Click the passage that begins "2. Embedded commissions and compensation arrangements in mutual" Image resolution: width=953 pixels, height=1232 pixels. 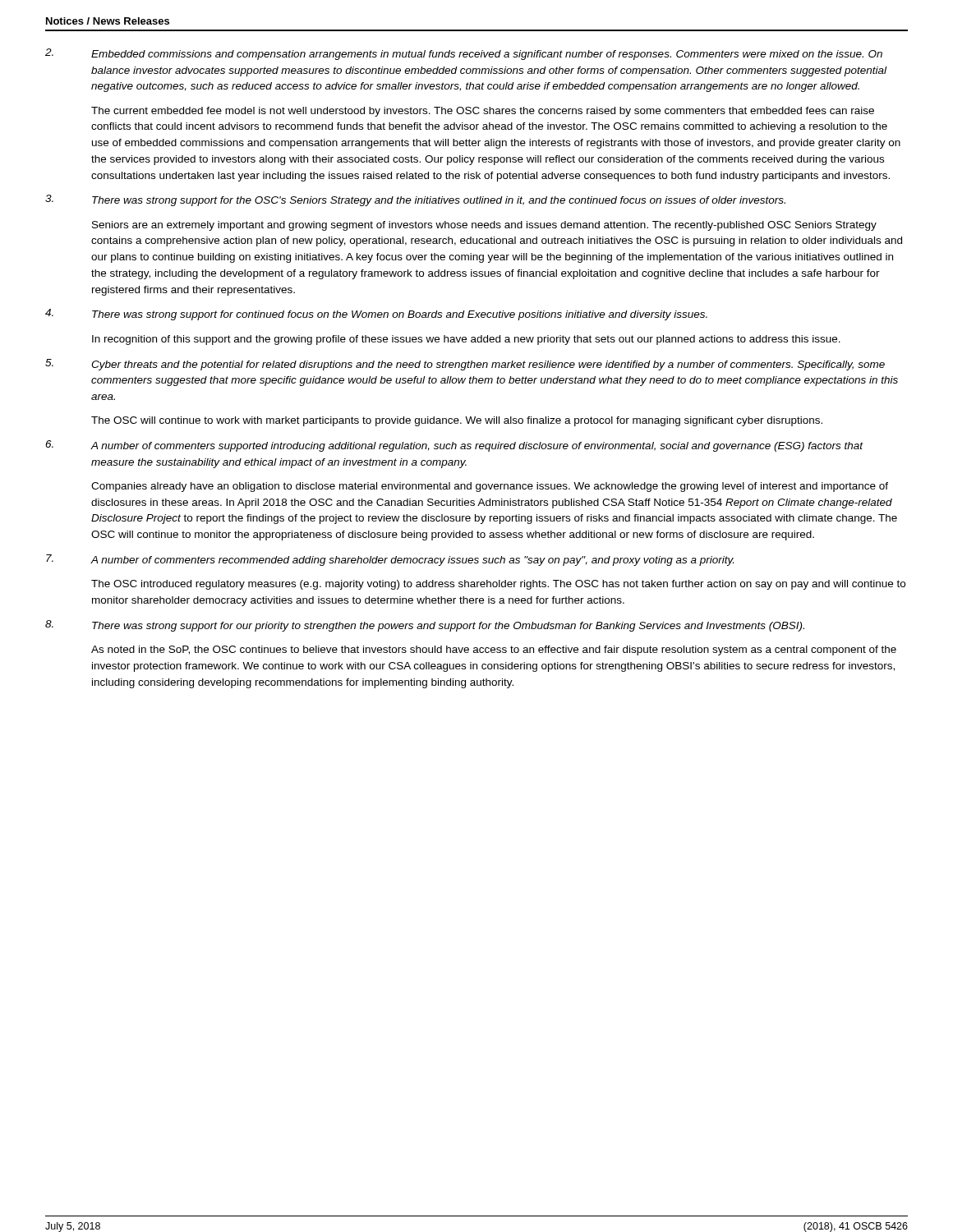coord(476,70)
